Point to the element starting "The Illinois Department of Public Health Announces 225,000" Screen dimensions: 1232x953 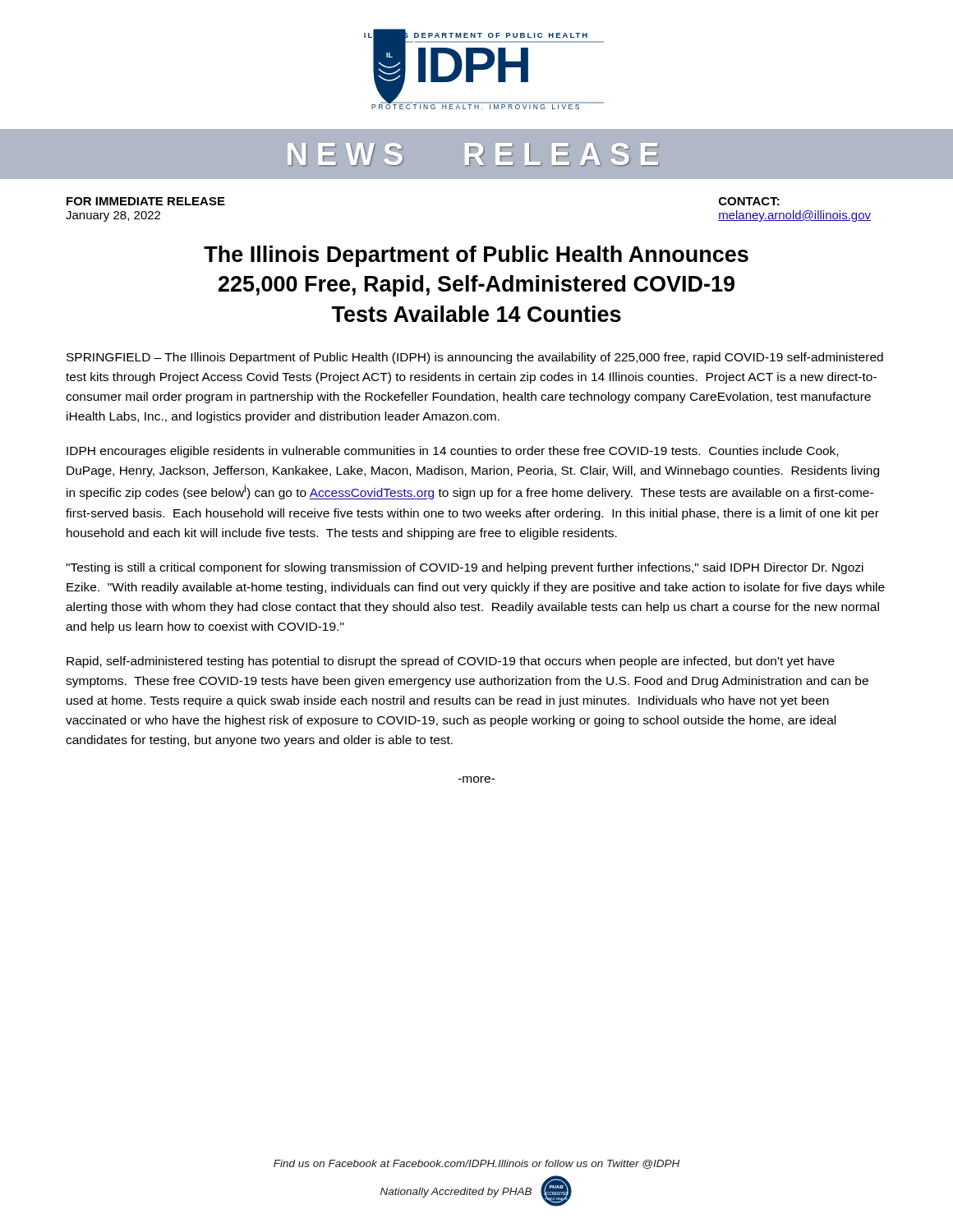(476, 285)
